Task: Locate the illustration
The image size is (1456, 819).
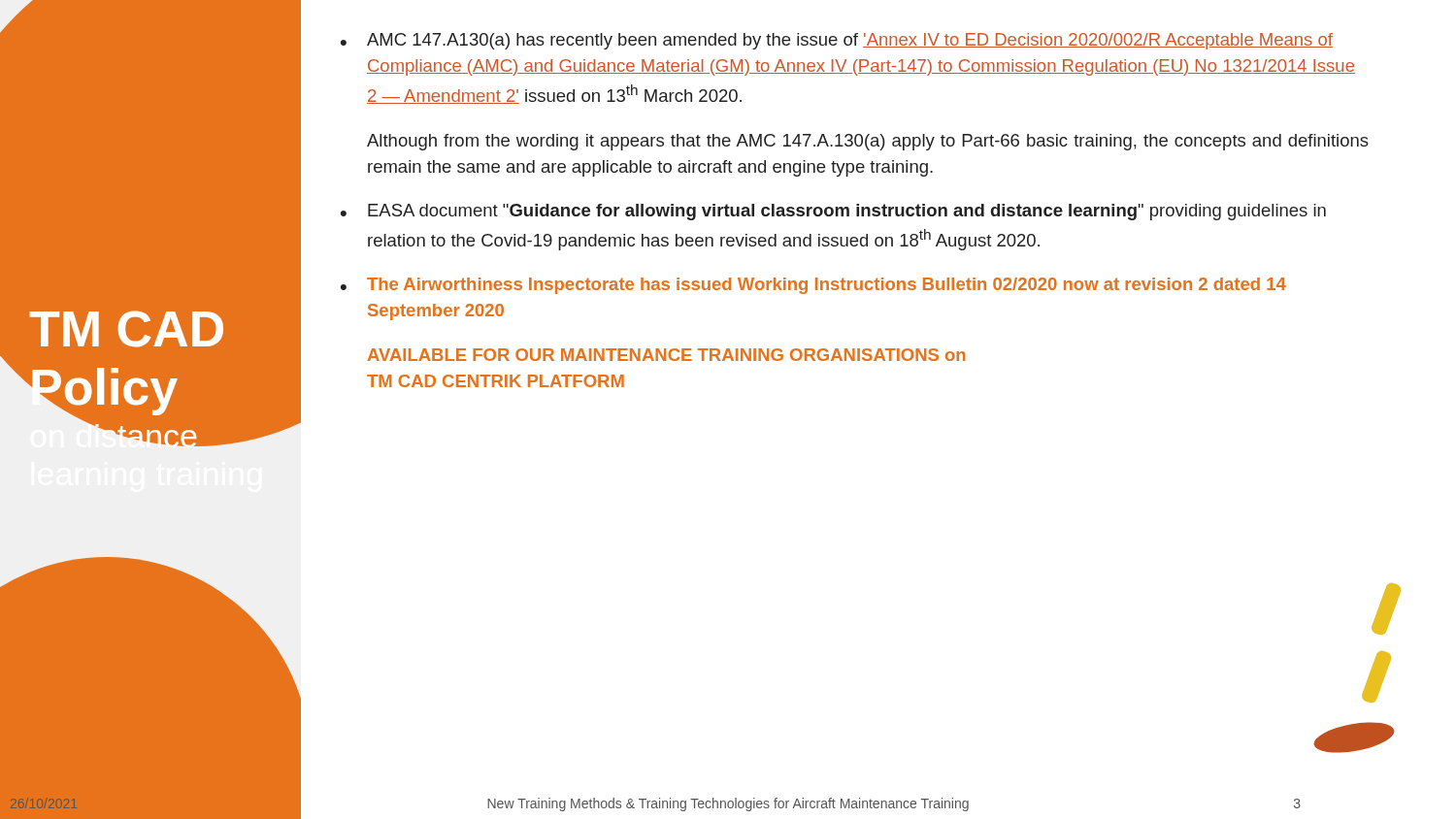Action: [1369, 671]
